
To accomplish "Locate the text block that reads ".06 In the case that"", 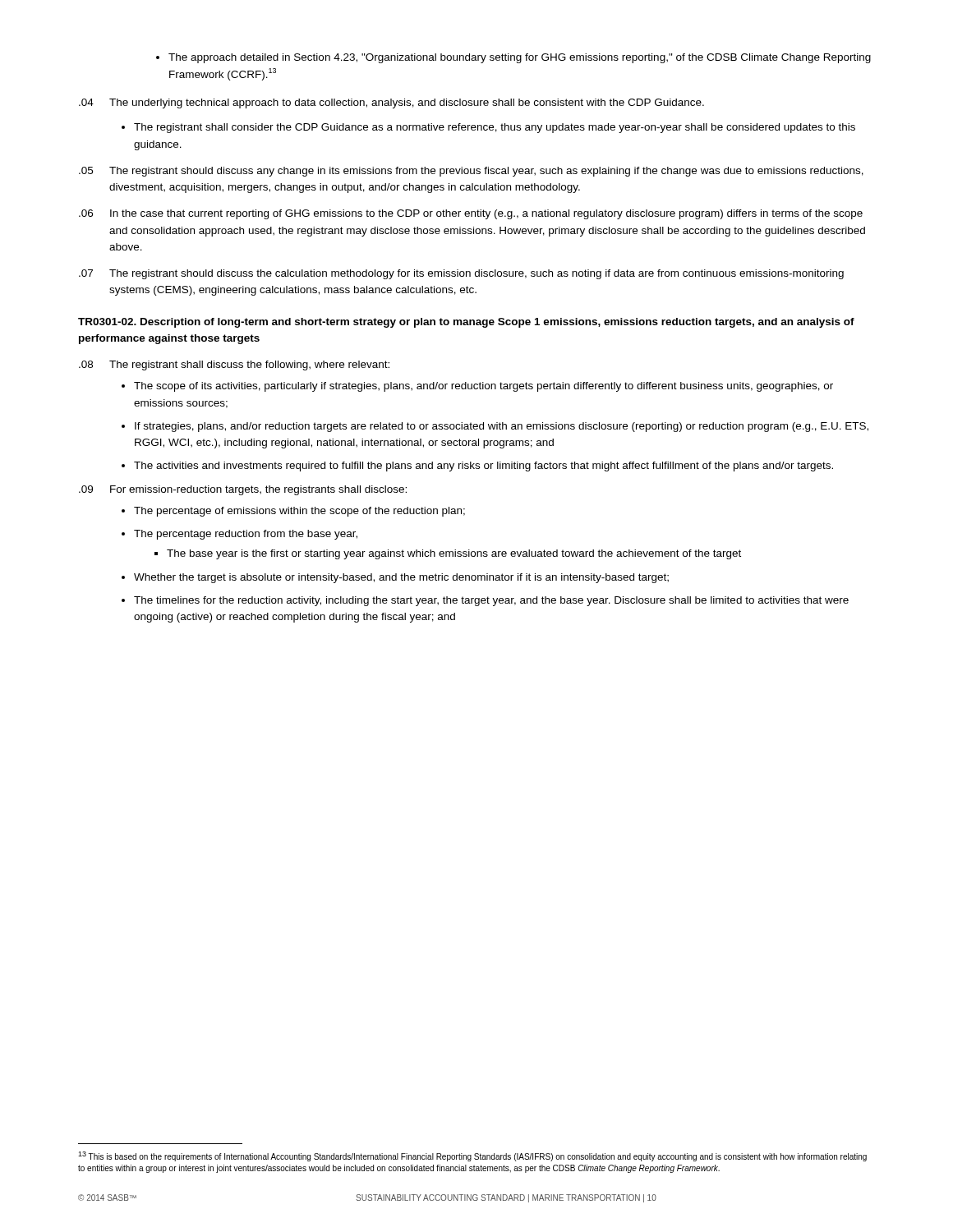I will pyautogui.click(x=476, y=230).
